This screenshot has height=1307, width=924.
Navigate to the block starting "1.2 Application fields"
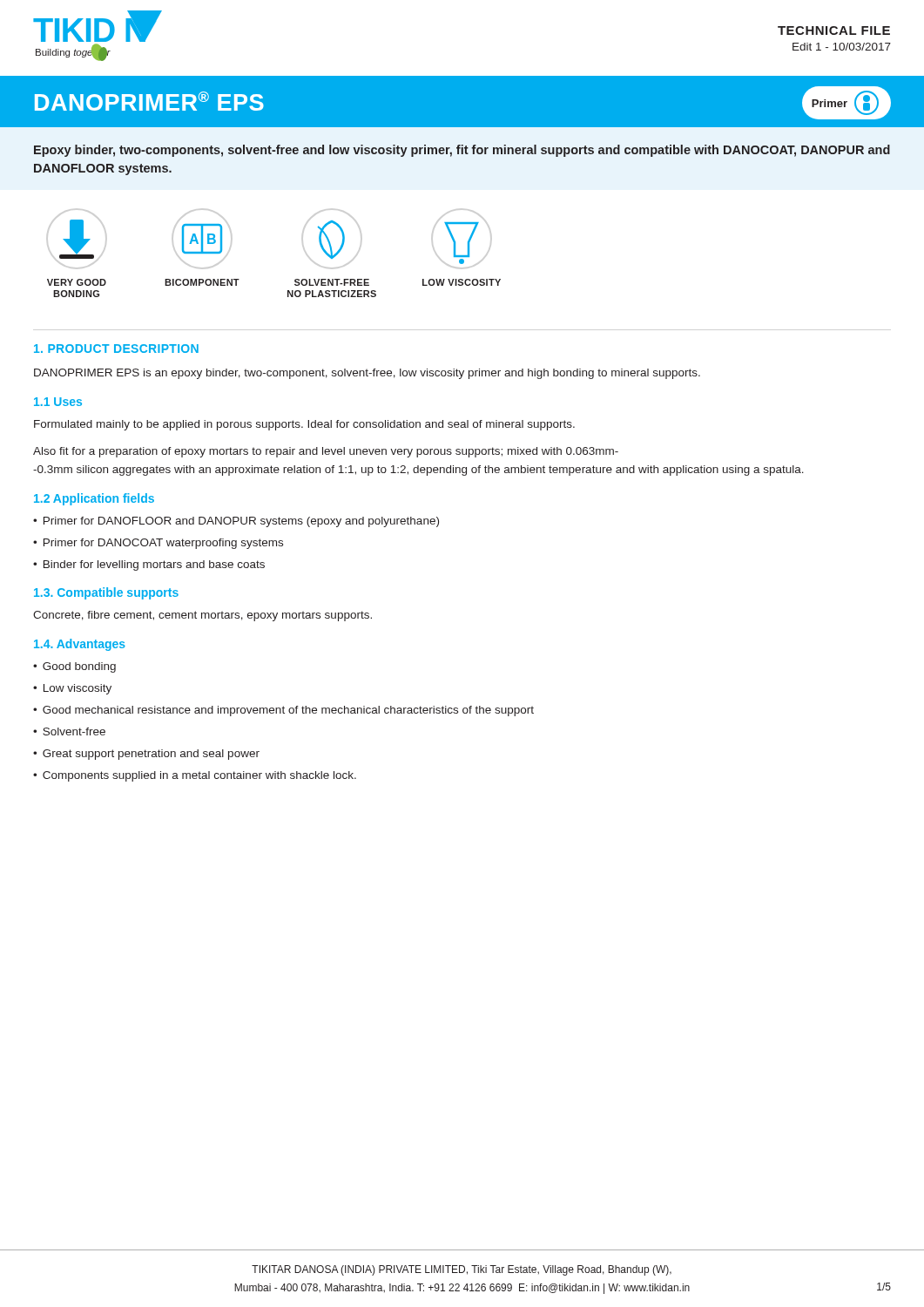(94, 498)
